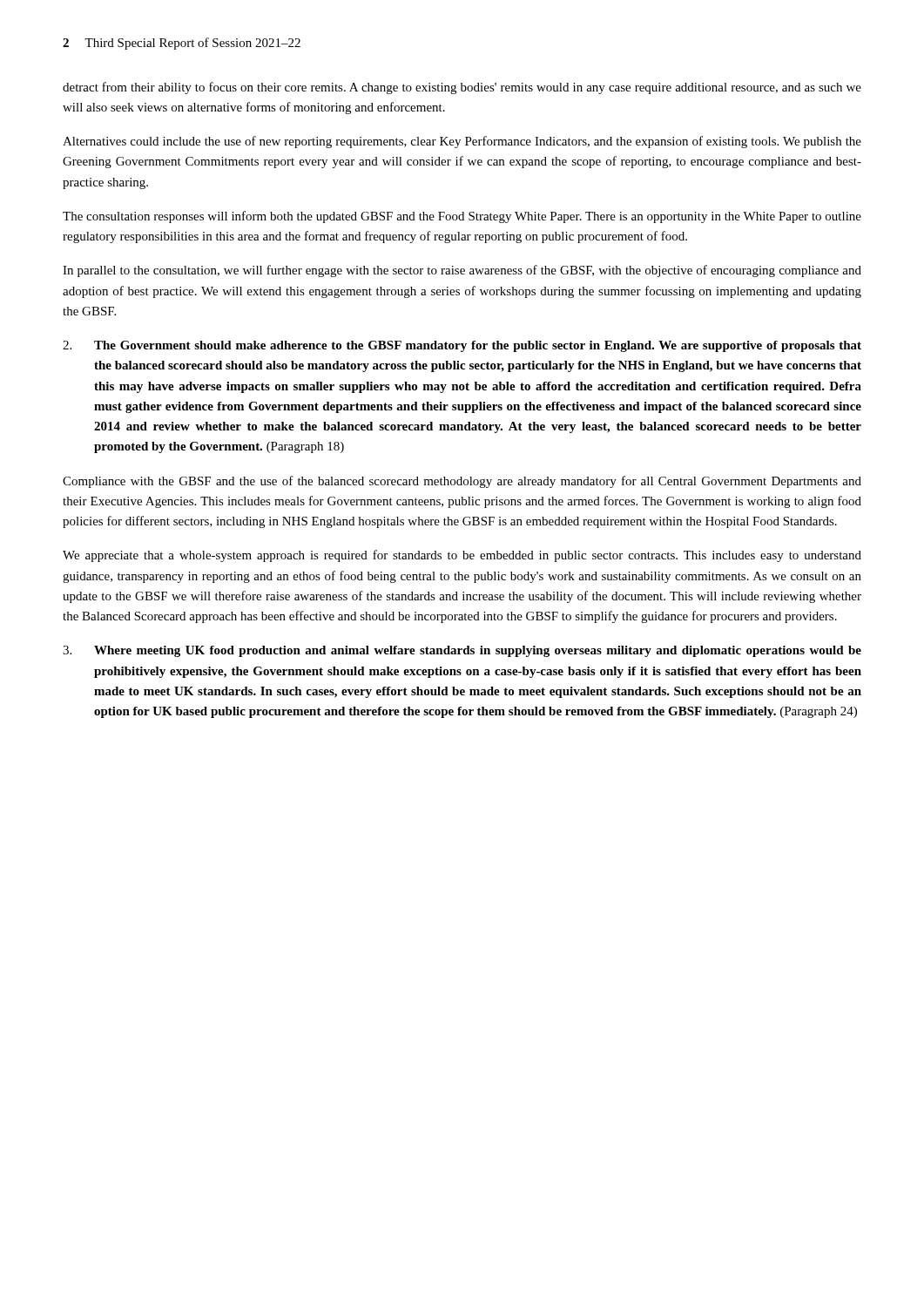Find the block on this page that starts "We appreciate that a whole-system approach is required"
The width and height of the screenshot is (924, 1307).
(462, 586)
